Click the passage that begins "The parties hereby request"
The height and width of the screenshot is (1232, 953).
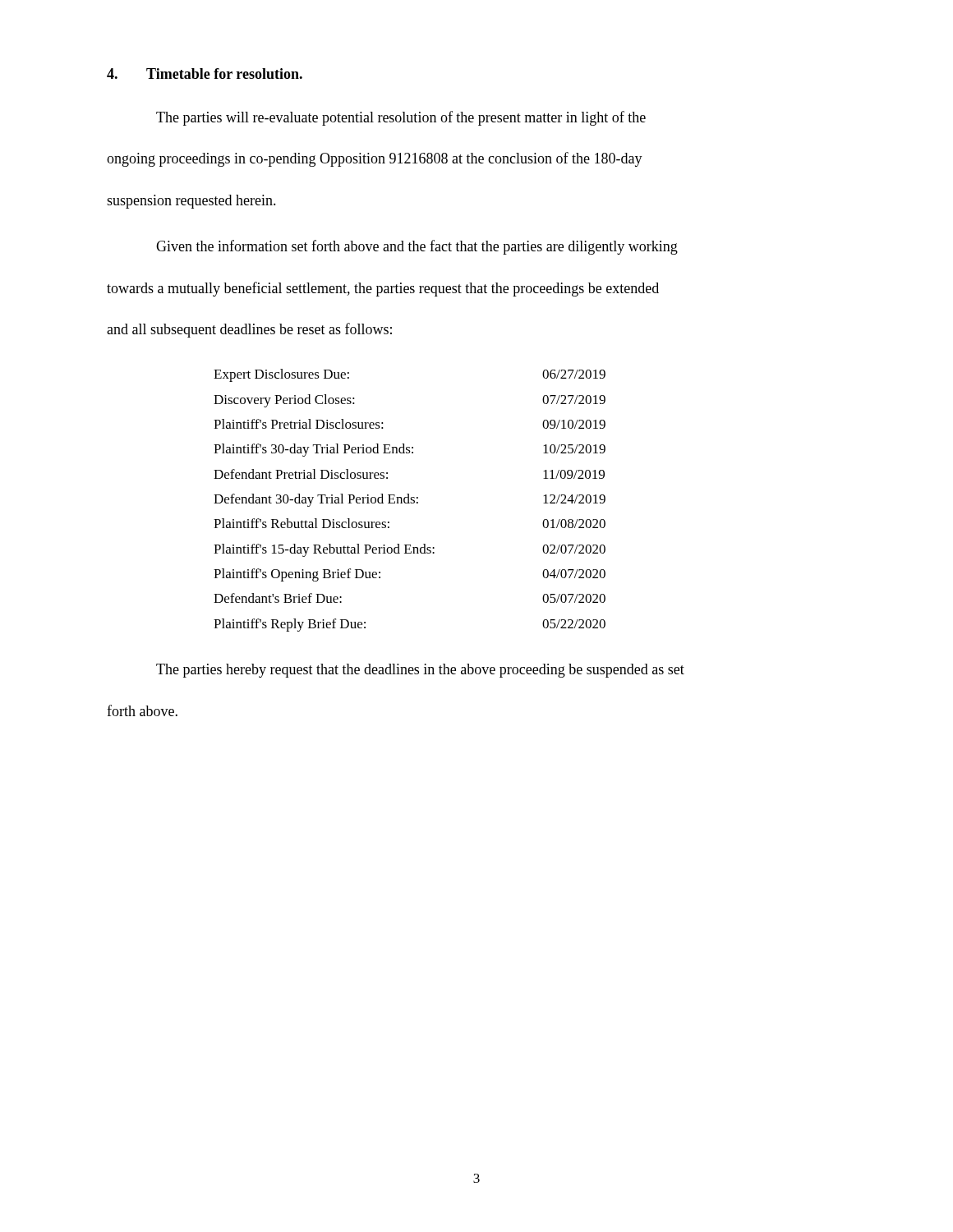tap(420, 671)
